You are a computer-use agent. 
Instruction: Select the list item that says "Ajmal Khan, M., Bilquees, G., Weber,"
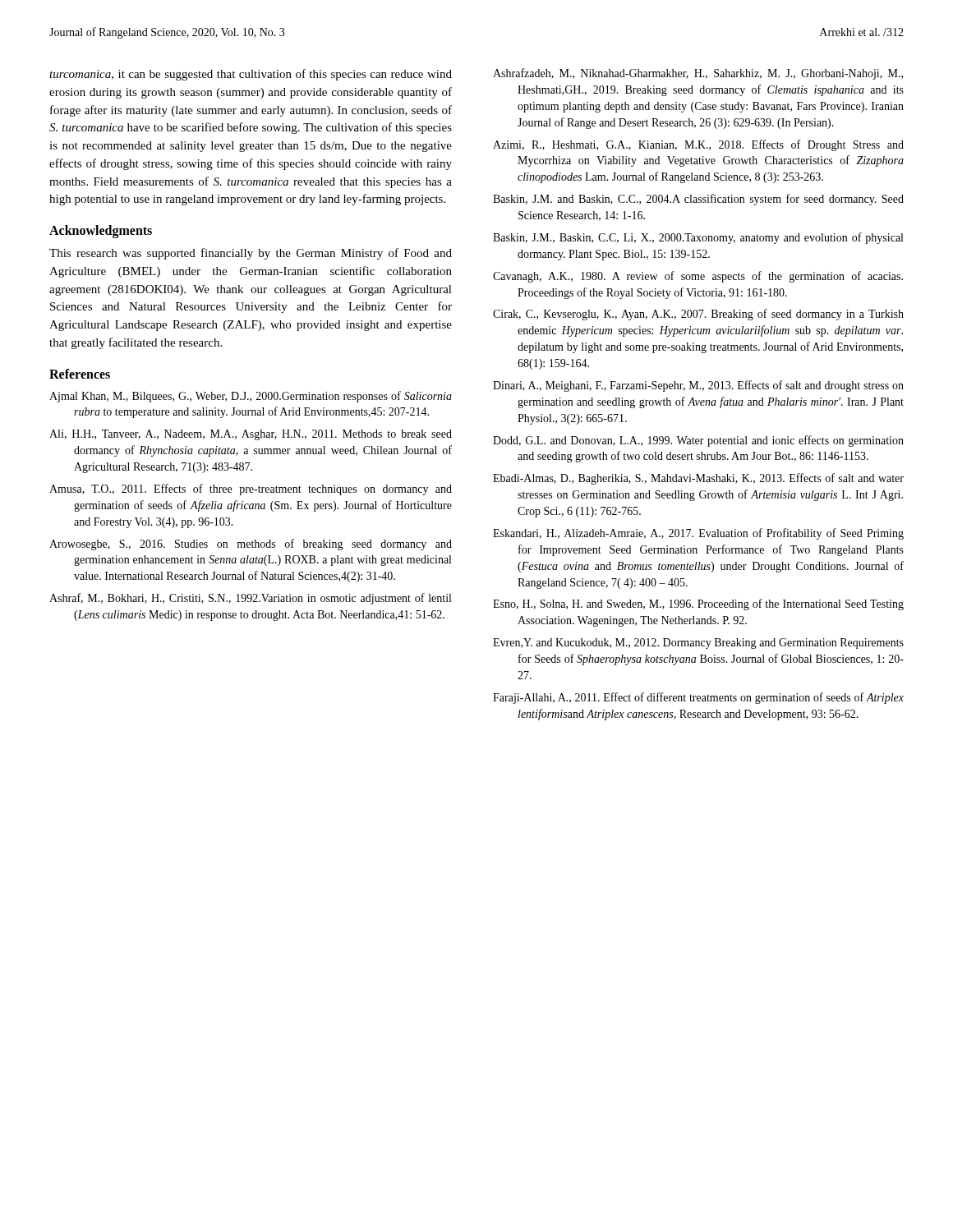251,404
